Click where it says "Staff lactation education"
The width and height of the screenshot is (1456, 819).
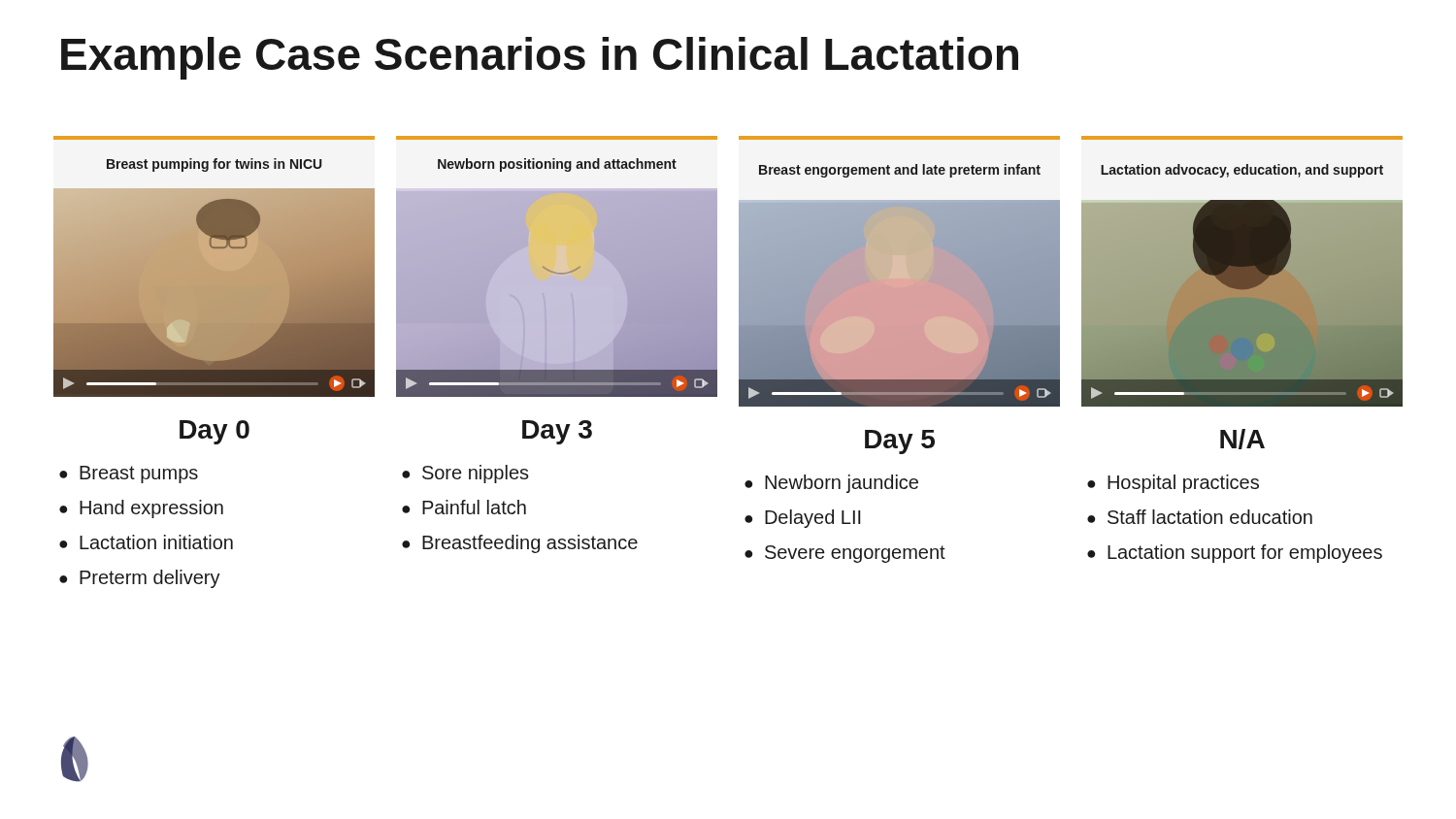[x=1210, y=517]
